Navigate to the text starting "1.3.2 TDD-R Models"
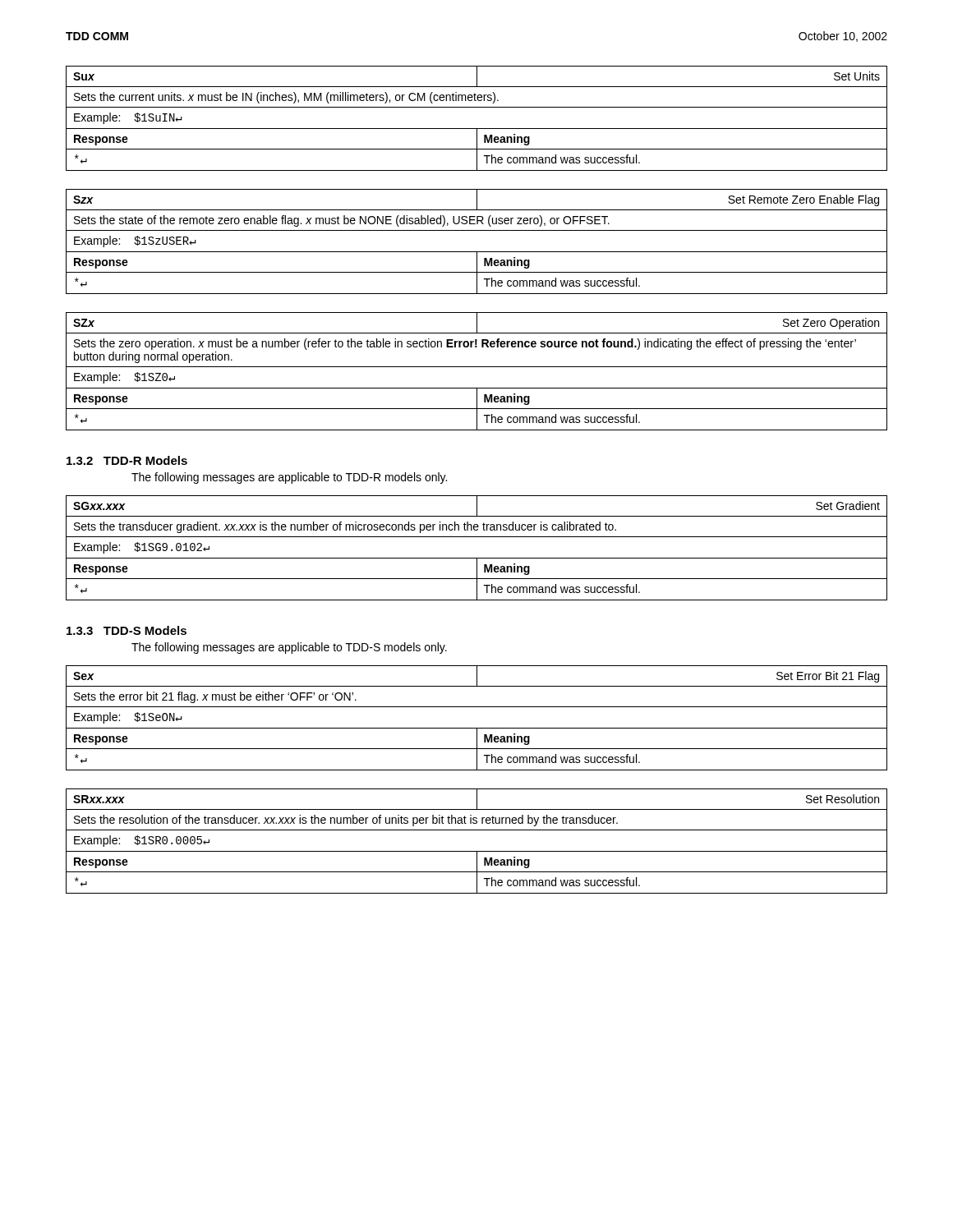The height and width of the screenshot is (1232, 953). pos(127,460)
